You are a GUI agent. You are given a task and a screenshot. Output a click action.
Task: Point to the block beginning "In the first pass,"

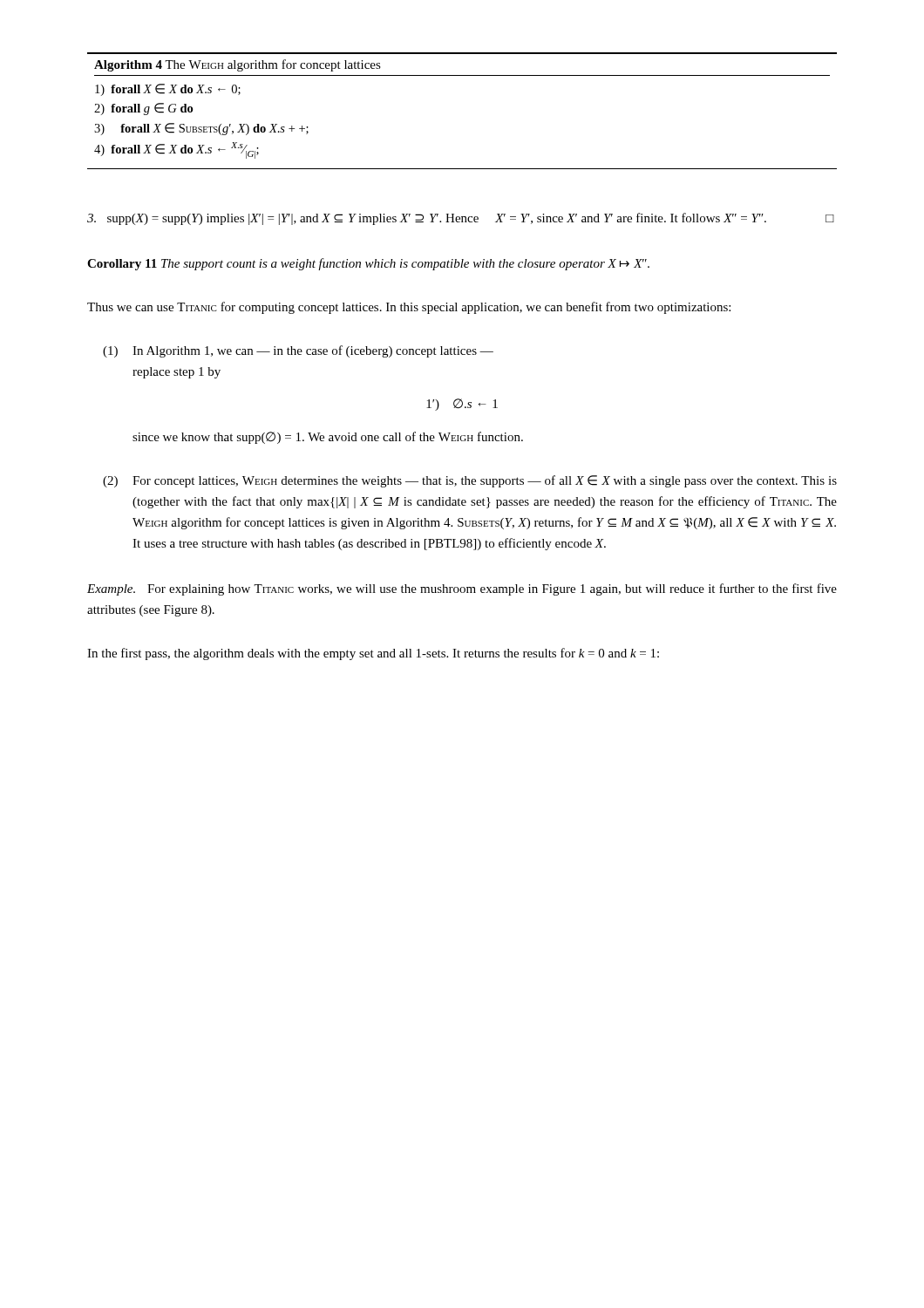[x=374, y=653]
